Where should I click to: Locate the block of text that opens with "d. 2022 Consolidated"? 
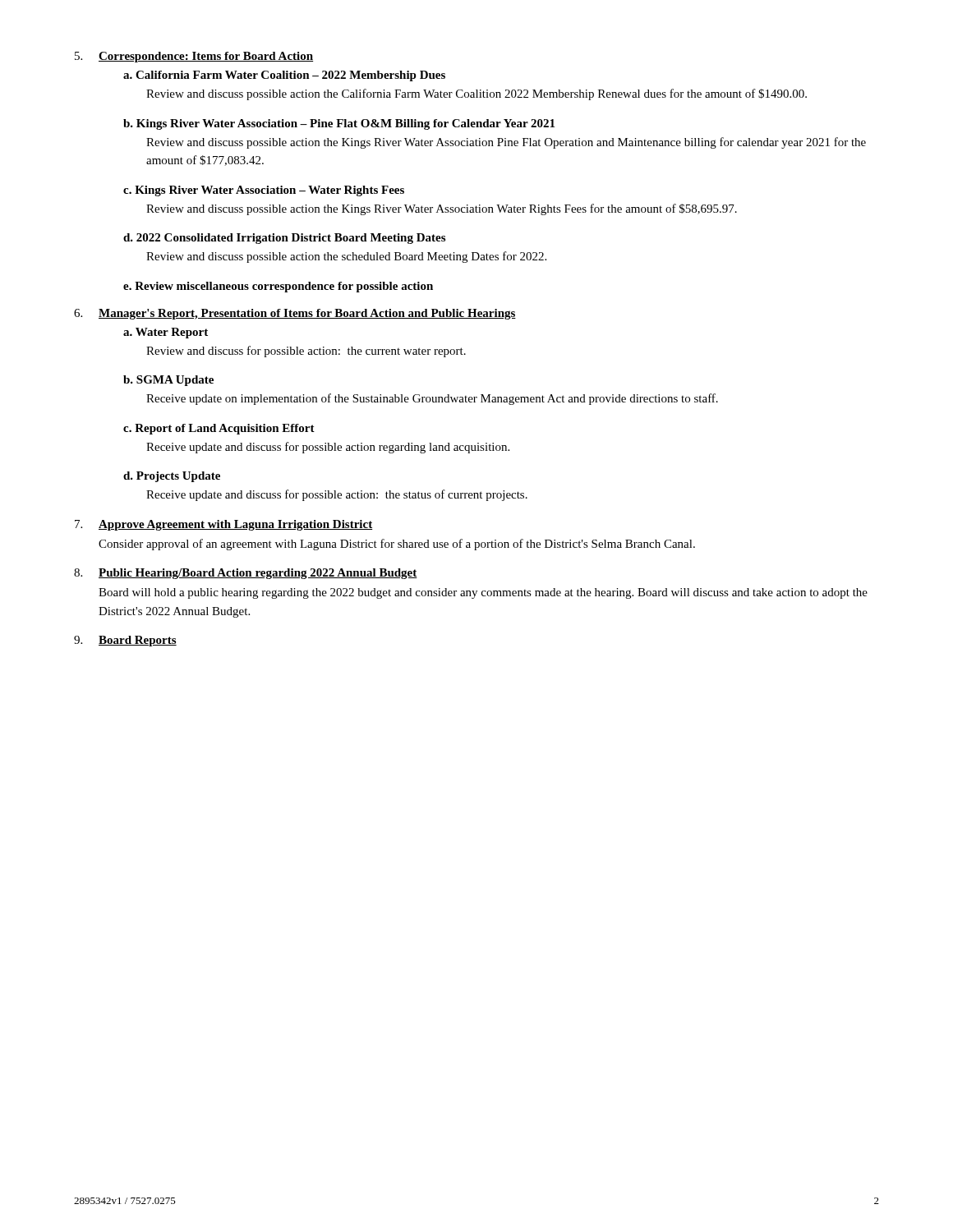tap(501, 248)
